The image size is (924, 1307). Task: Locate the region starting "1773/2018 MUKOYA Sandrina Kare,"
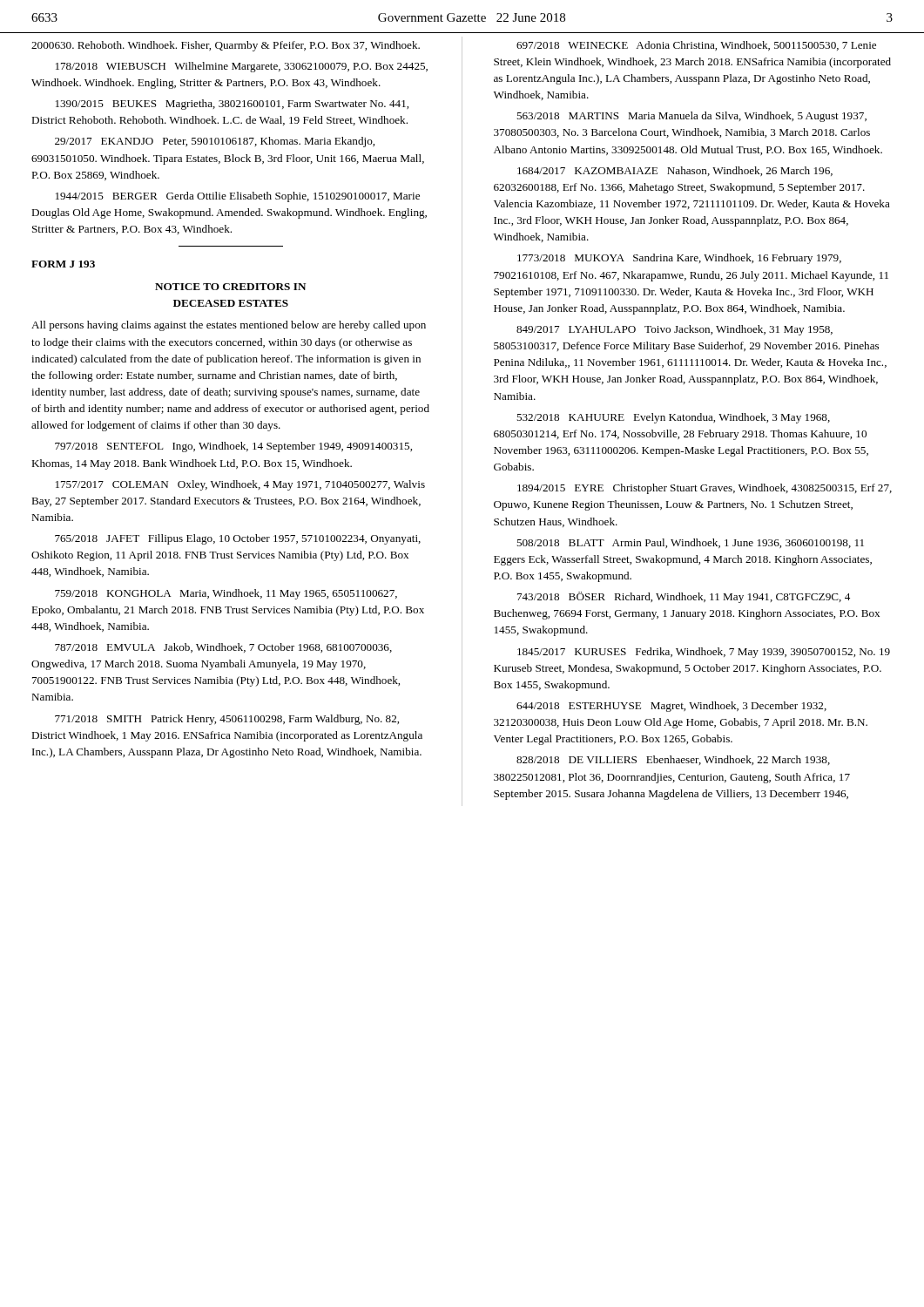point(693,283)
